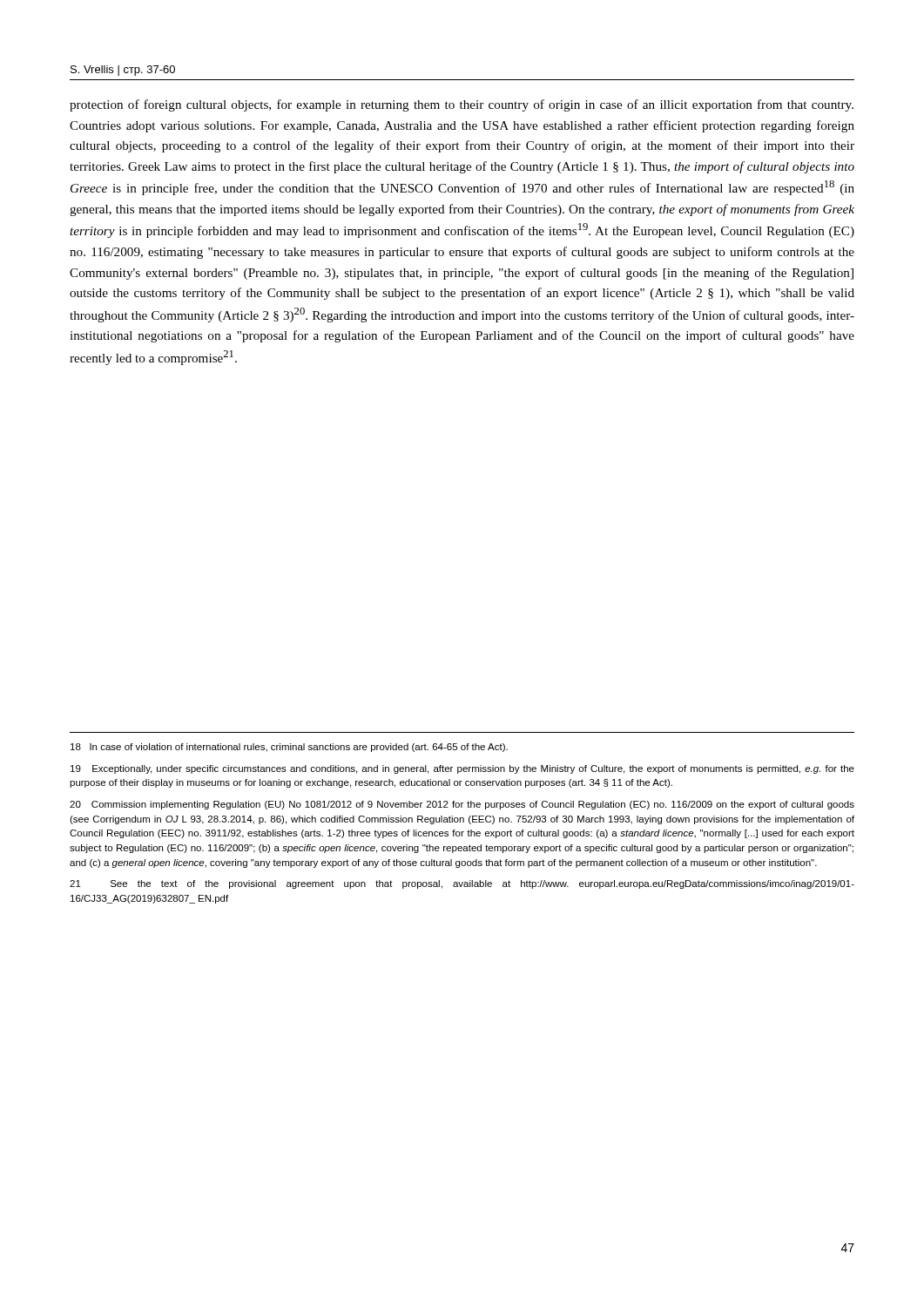
Task: Click on the footnote containing "21 See the text"
Action: (x=462, y=891)
